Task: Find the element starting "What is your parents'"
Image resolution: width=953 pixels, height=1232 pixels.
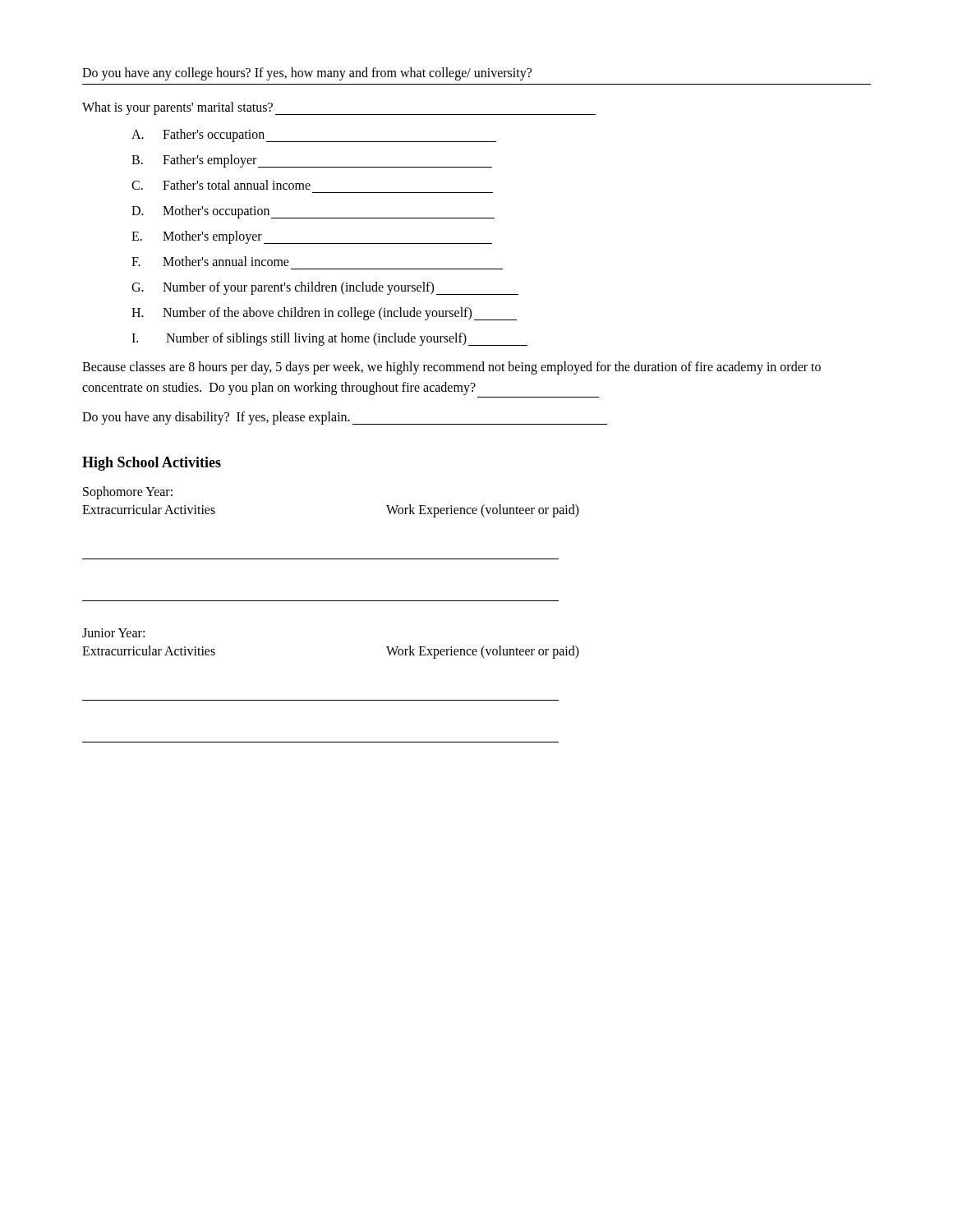Action: 339,107
